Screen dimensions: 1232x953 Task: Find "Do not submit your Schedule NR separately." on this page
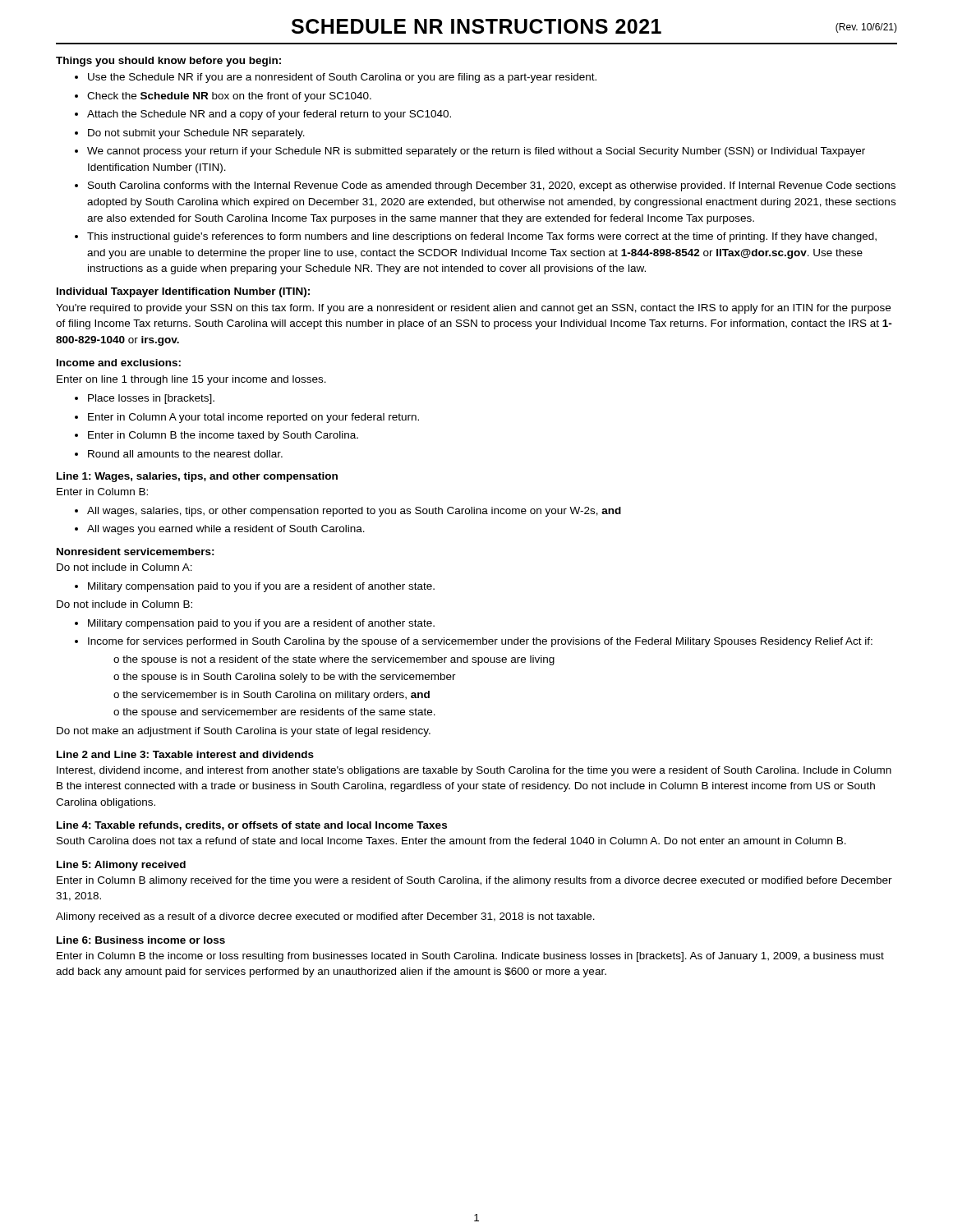coord(196,132)
